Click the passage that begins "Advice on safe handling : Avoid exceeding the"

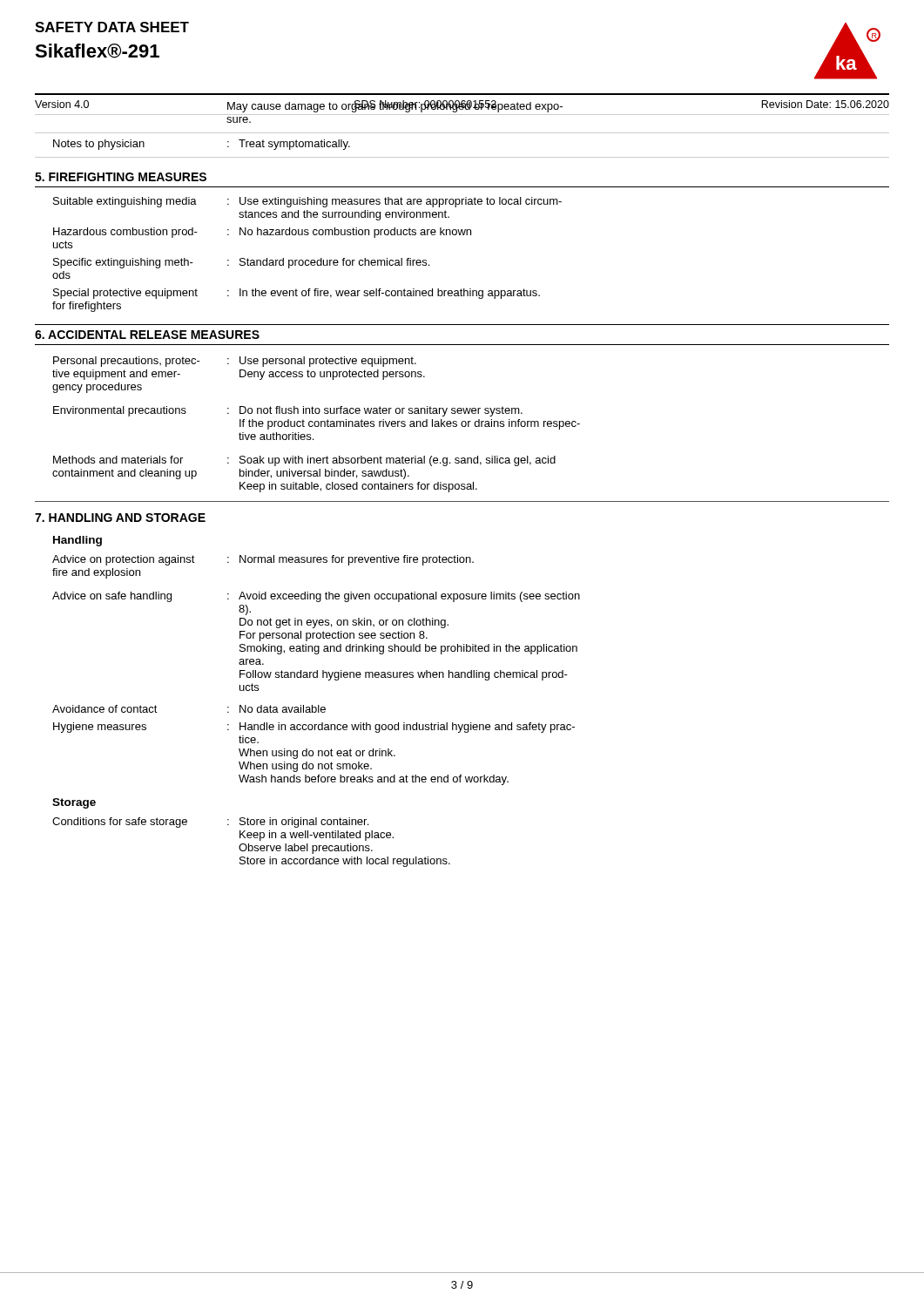462,641
